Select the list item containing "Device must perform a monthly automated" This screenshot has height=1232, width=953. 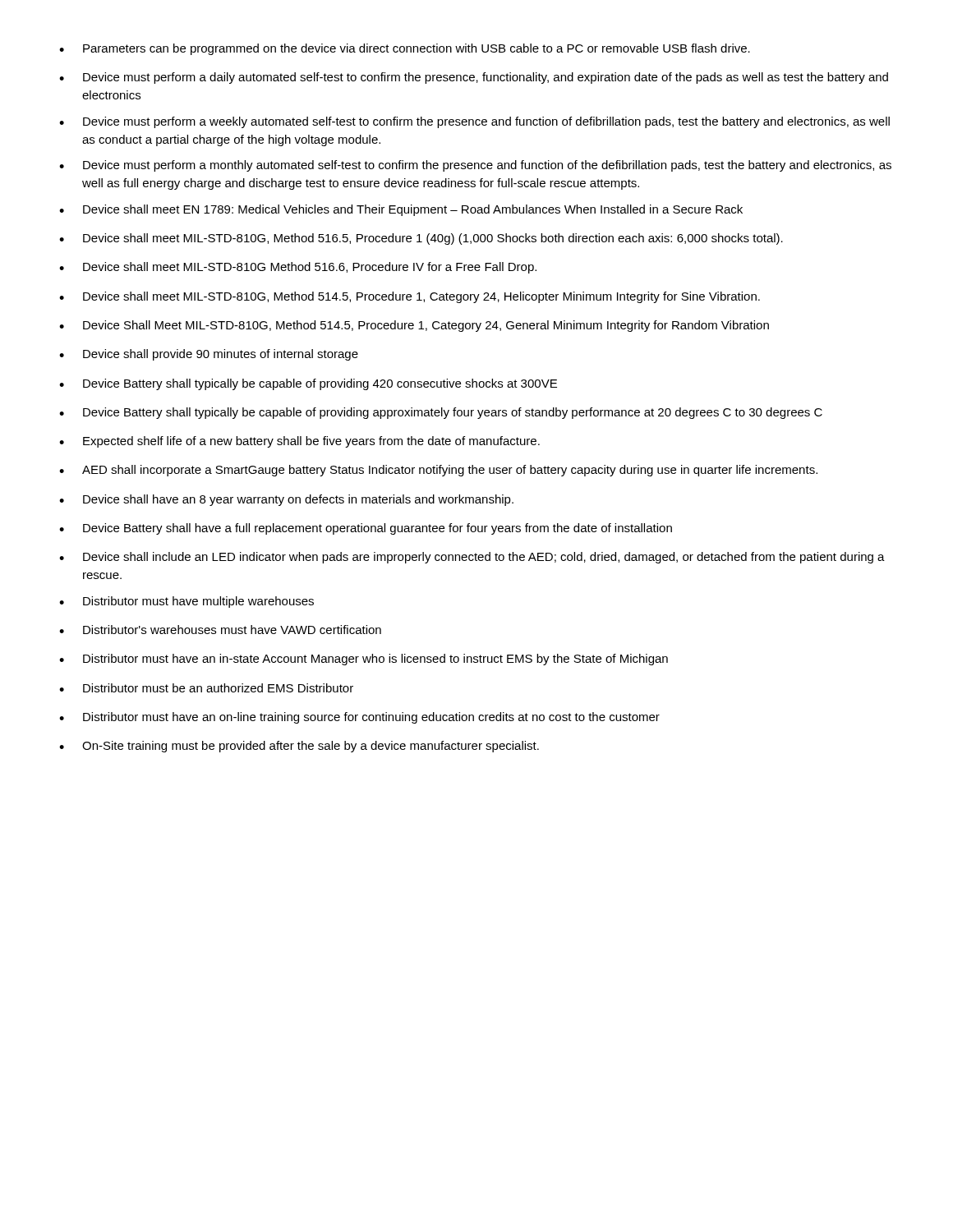tap(476, 174)
